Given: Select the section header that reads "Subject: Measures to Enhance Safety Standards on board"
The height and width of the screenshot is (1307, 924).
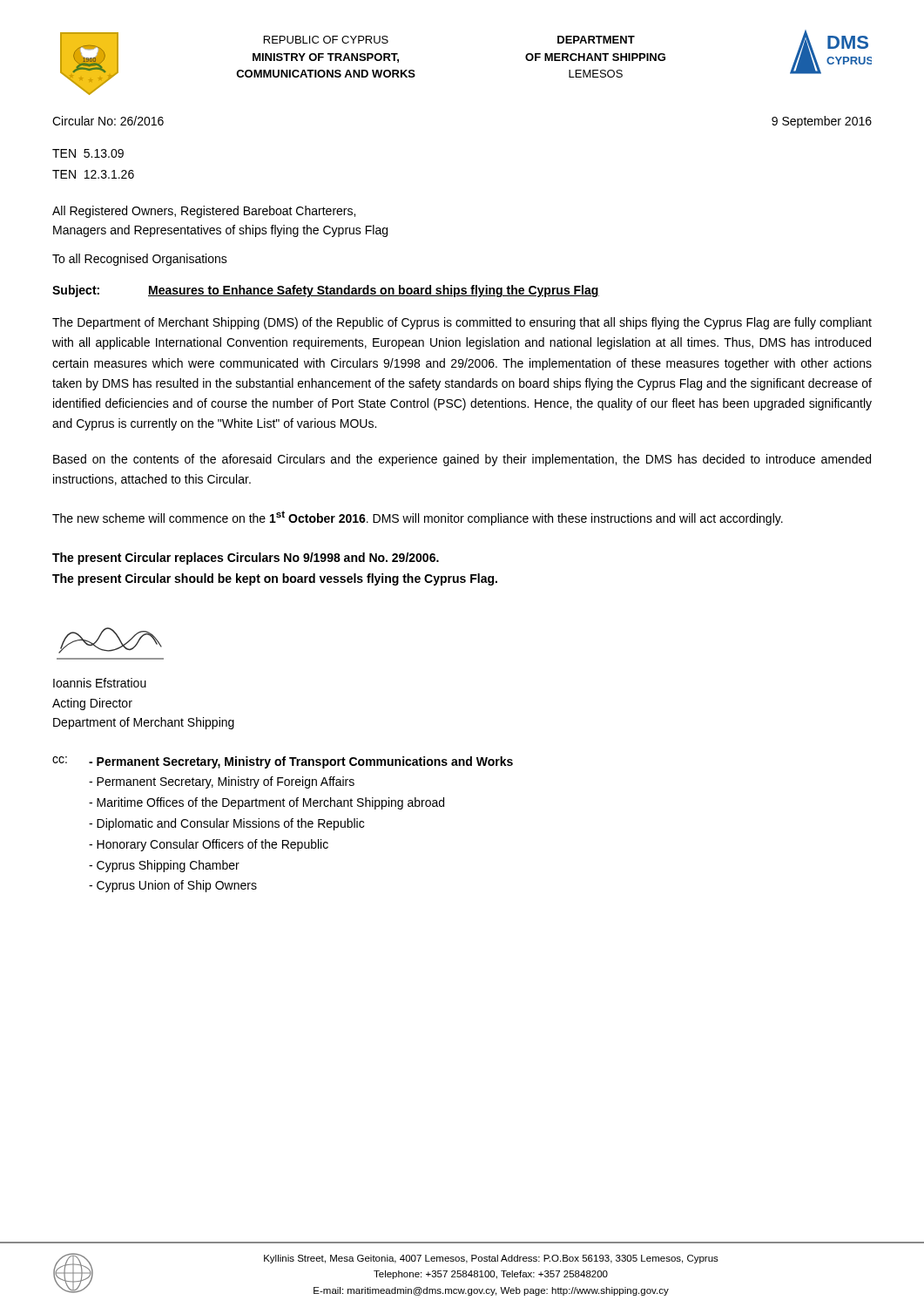Looking at the screenshot, I should click(x=325, y=290).
